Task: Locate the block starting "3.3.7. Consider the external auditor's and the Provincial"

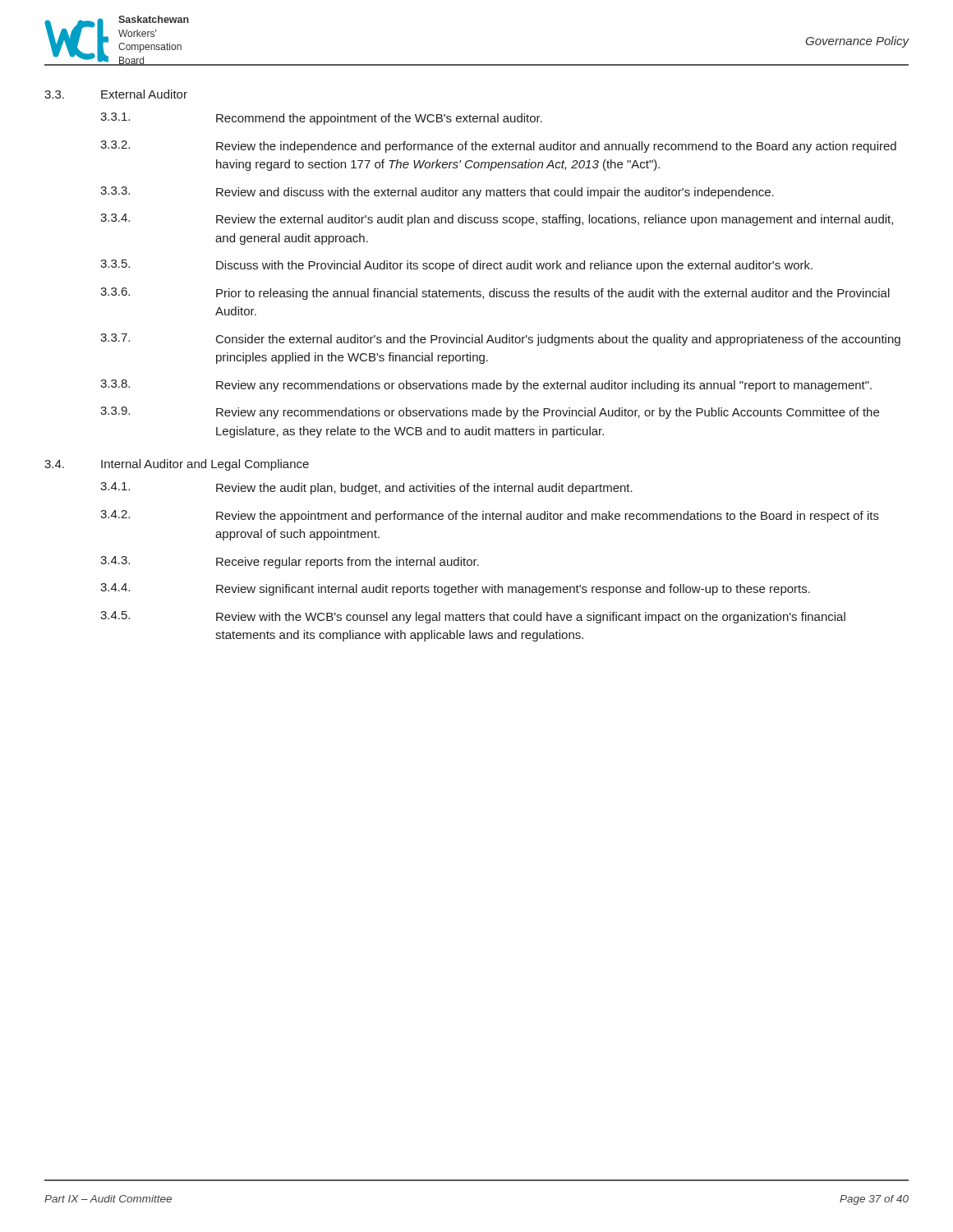Action: click(476, 348)
